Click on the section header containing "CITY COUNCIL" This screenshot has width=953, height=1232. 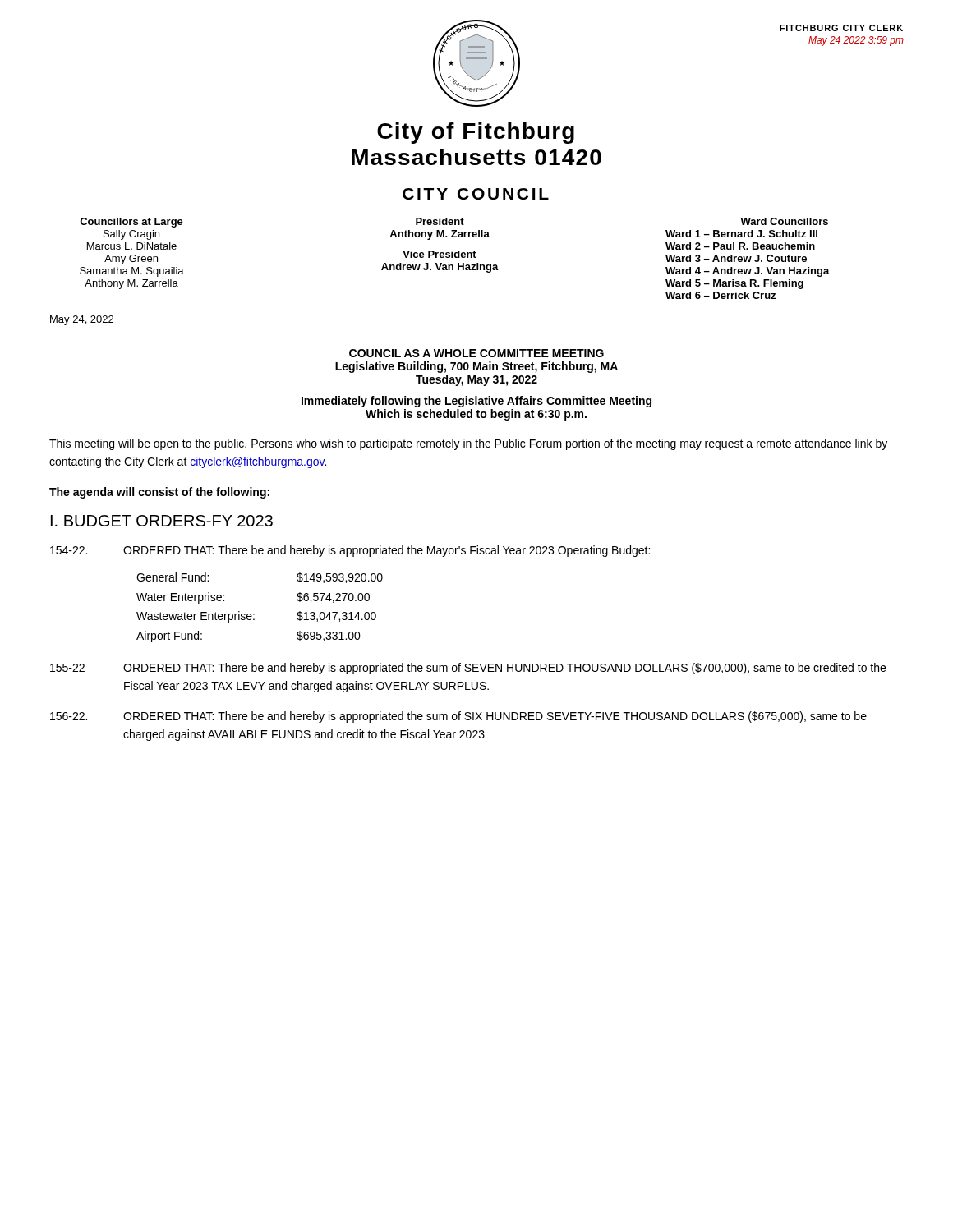tap(476, 193)
